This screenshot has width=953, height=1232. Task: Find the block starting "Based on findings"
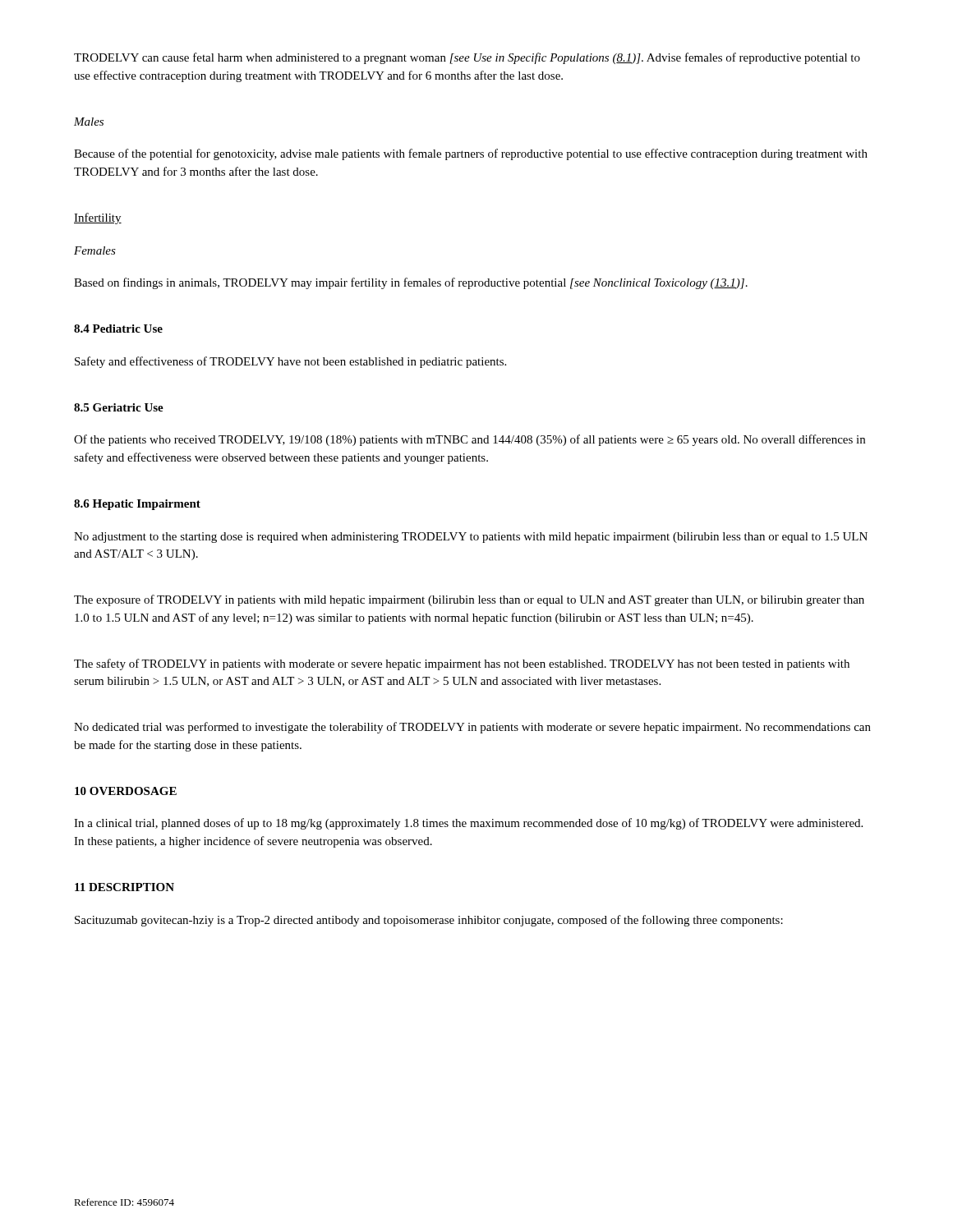[x=472, y=283]
